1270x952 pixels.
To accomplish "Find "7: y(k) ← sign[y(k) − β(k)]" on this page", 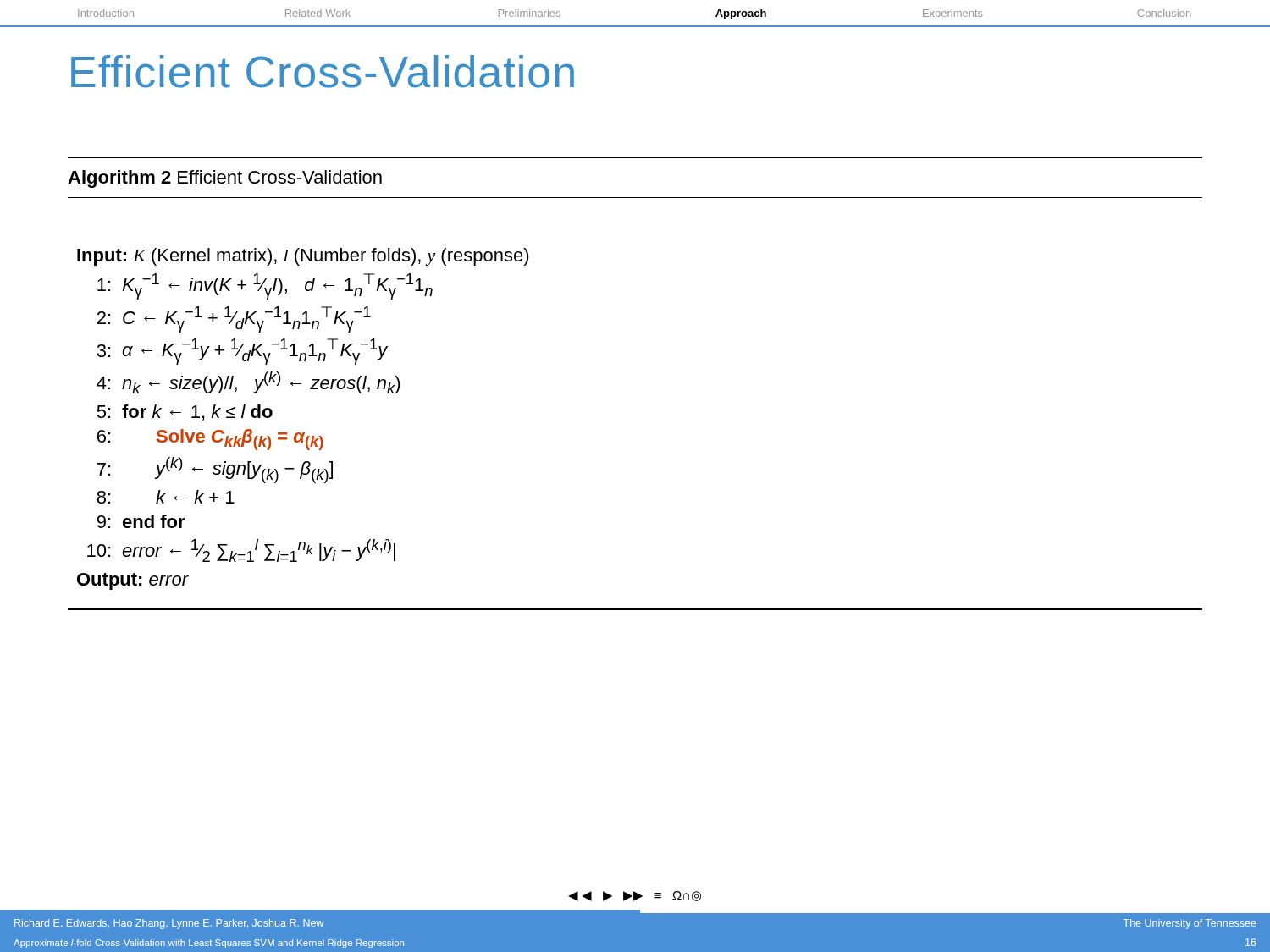I will pos(205,469).
